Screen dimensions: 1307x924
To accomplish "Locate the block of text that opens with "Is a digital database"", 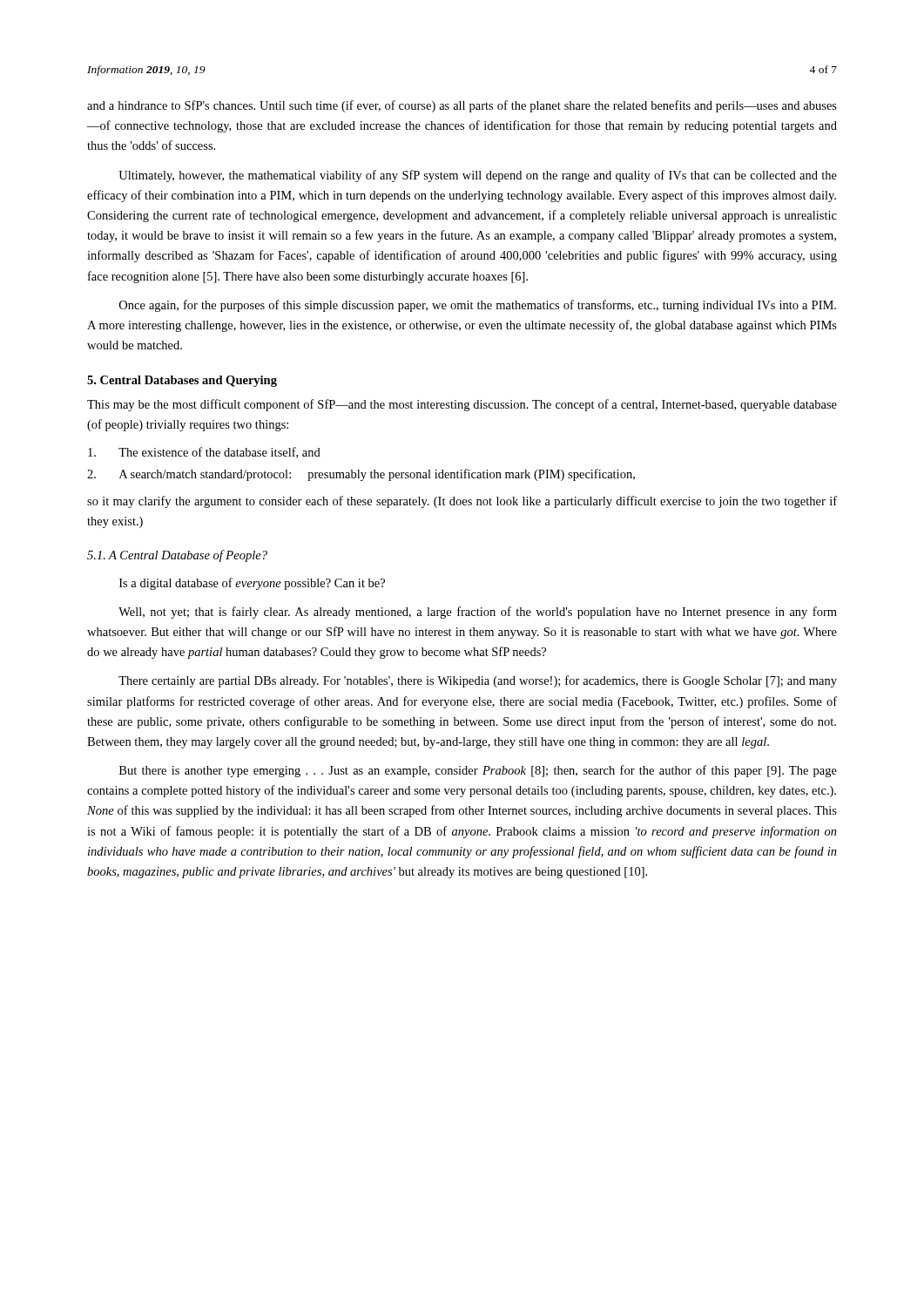I will 252,584.
